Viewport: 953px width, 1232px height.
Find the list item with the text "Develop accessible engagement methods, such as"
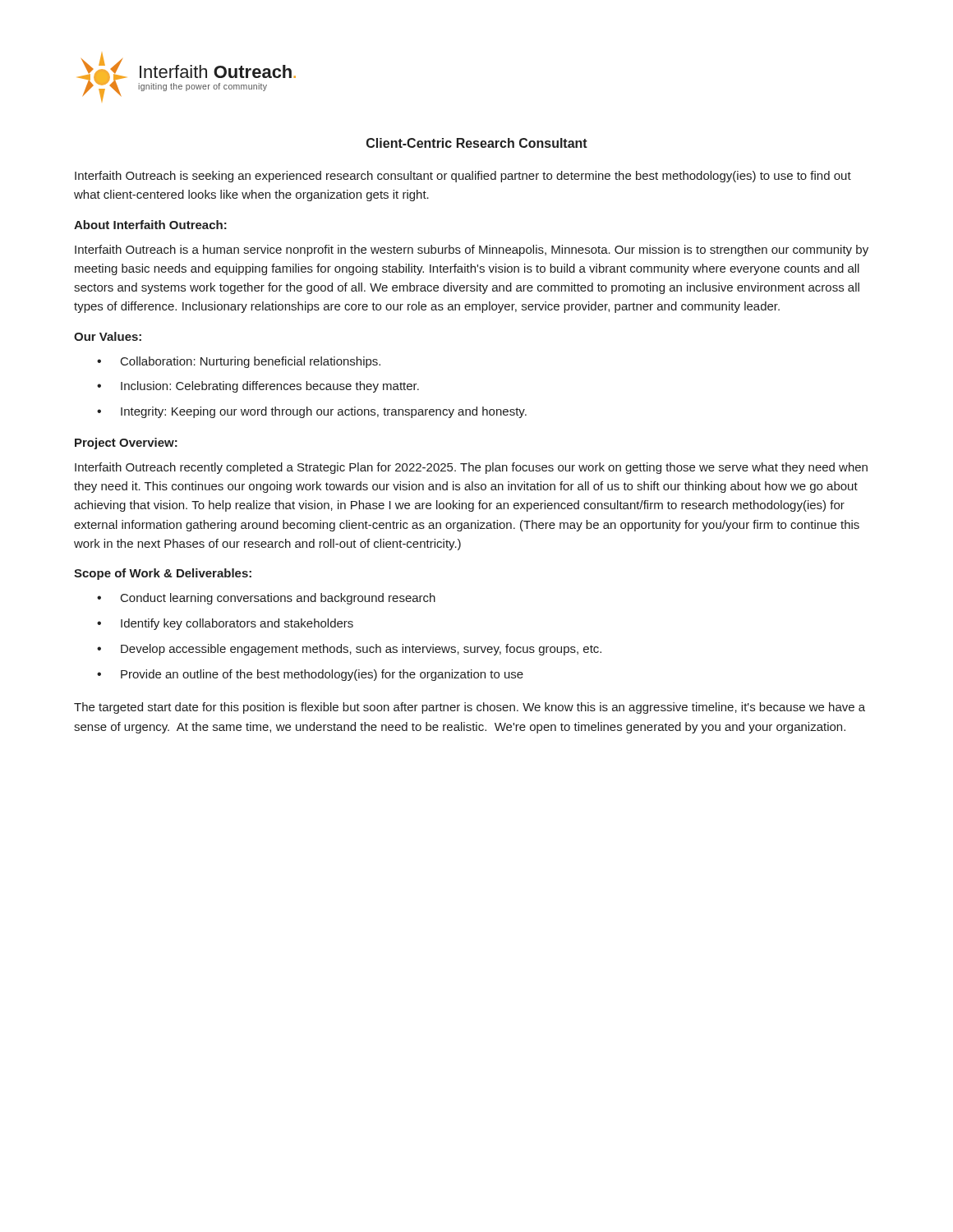[x=476, y=649]
